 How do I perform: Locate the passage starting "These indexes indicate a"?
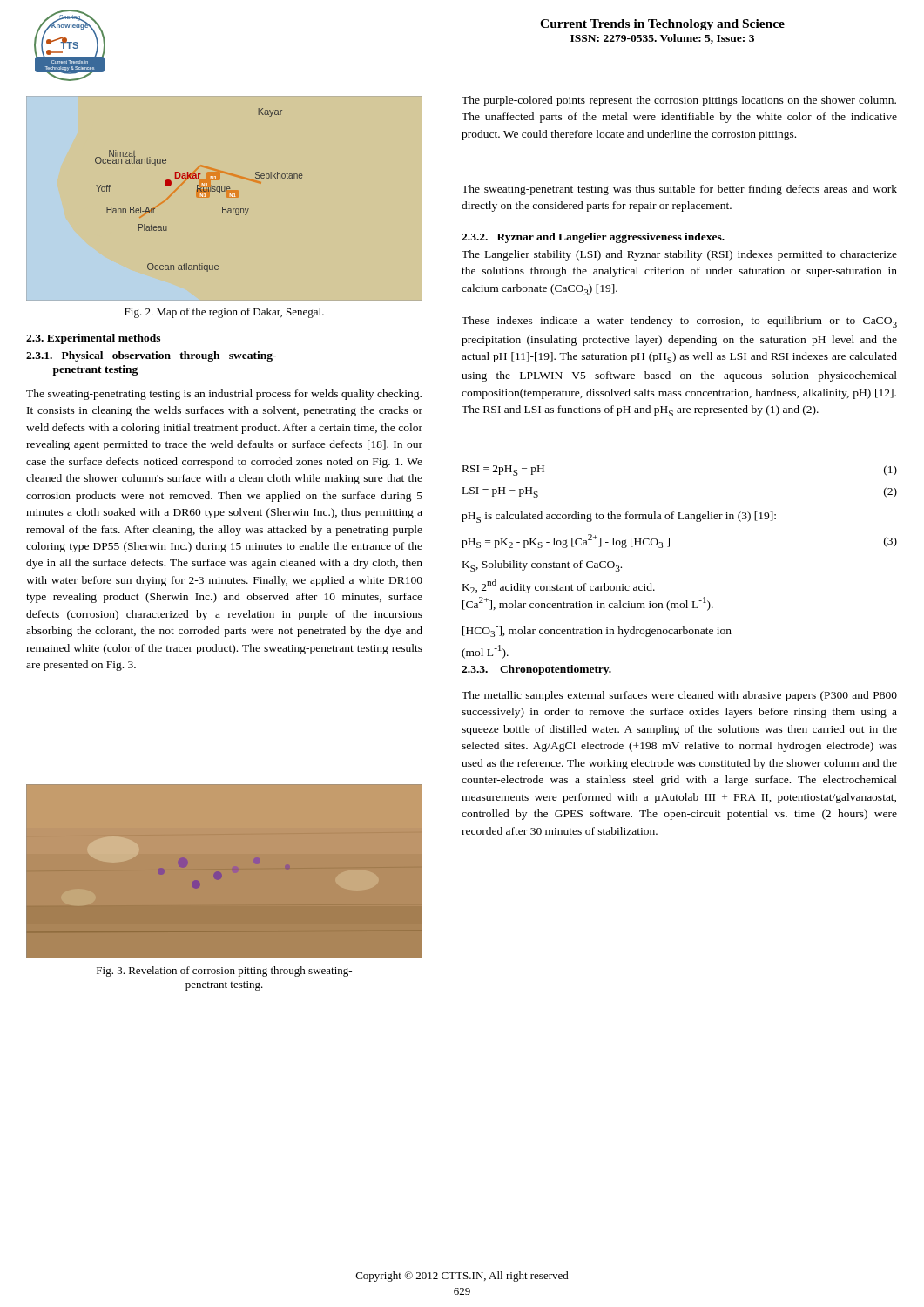(679, 366)
